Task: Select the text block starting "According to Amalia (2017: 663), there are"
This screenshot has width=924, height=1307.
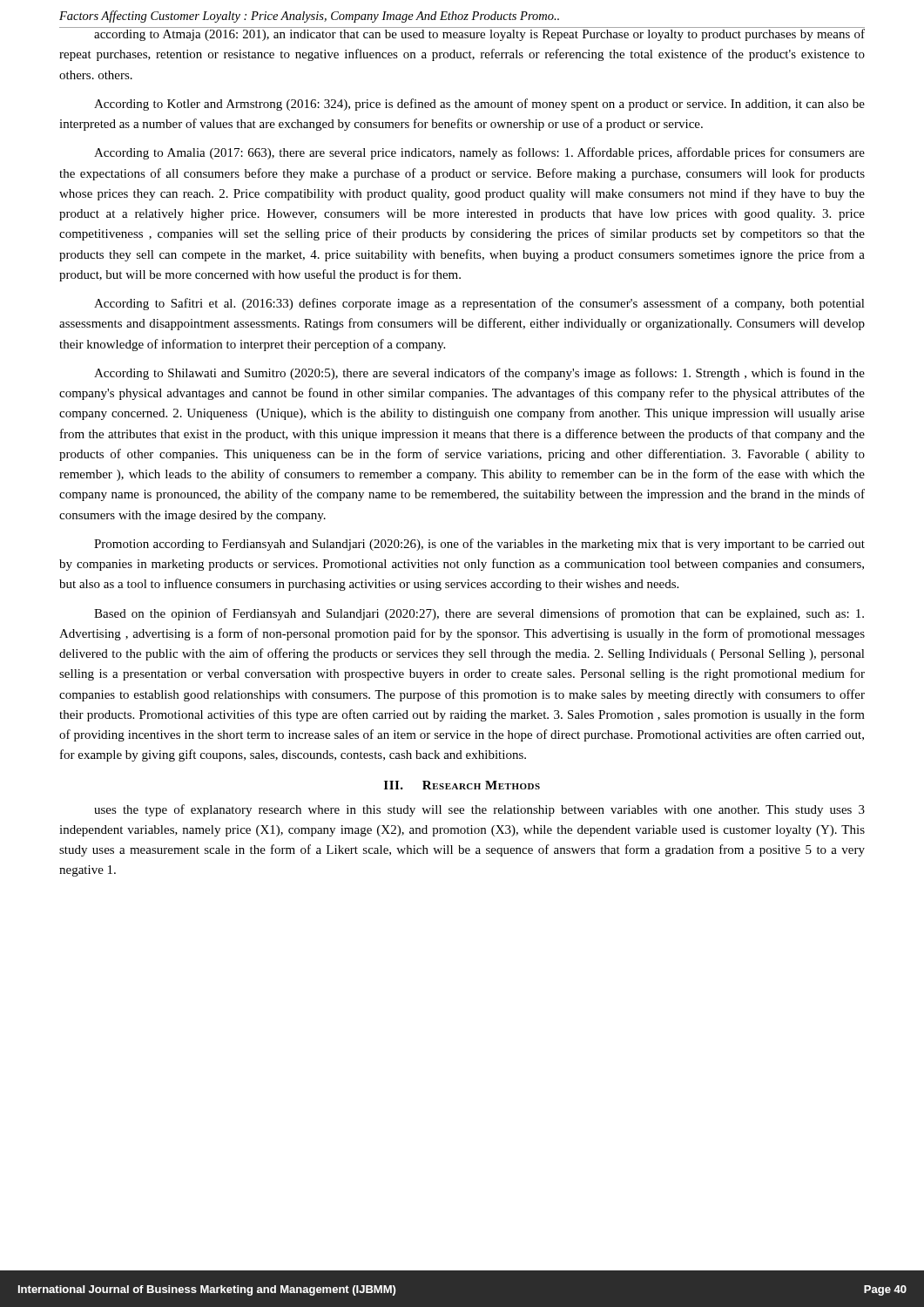Action: (x=462, y=214)
